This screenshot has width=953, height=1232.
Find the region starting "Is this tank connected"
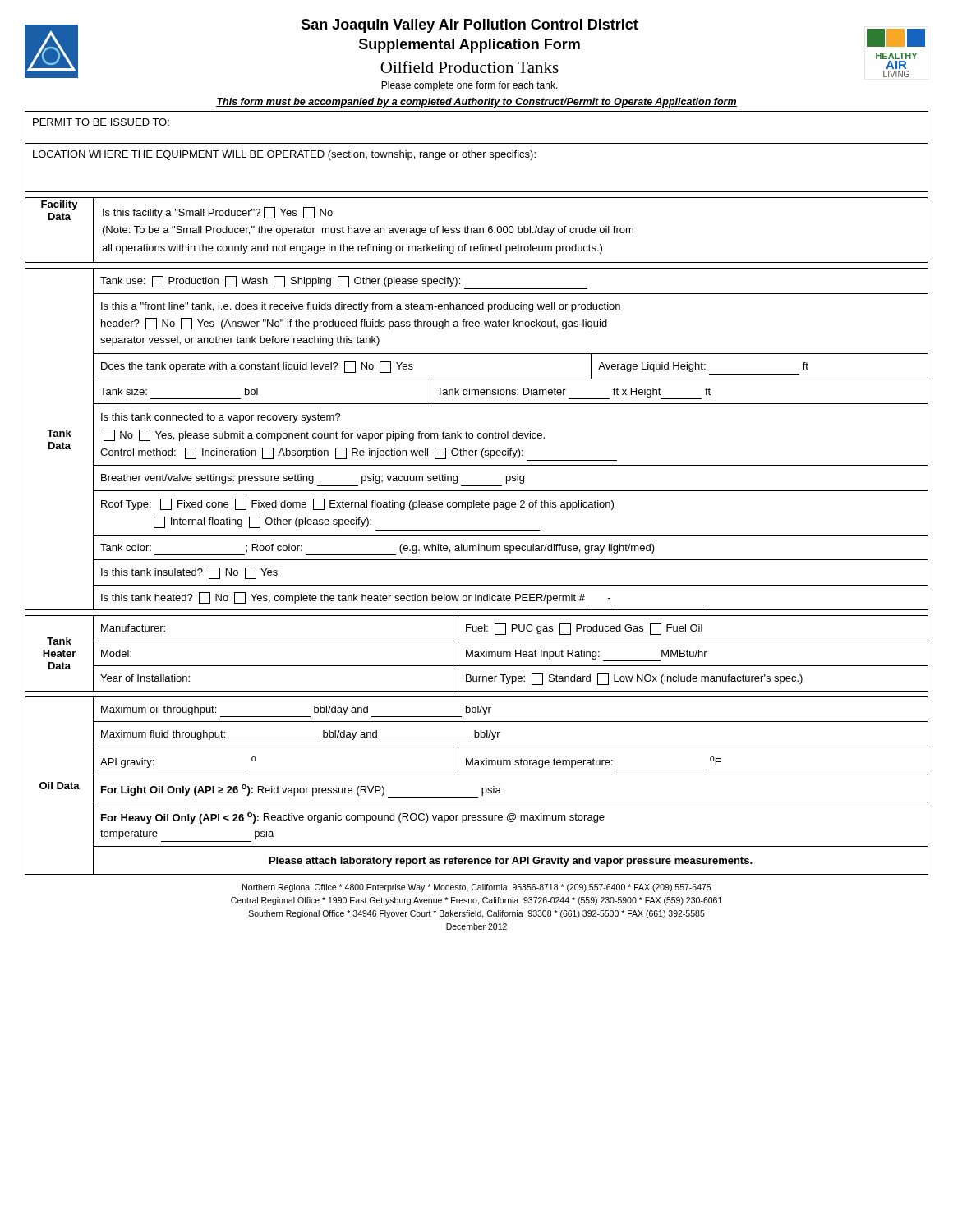tap(359, 436)
